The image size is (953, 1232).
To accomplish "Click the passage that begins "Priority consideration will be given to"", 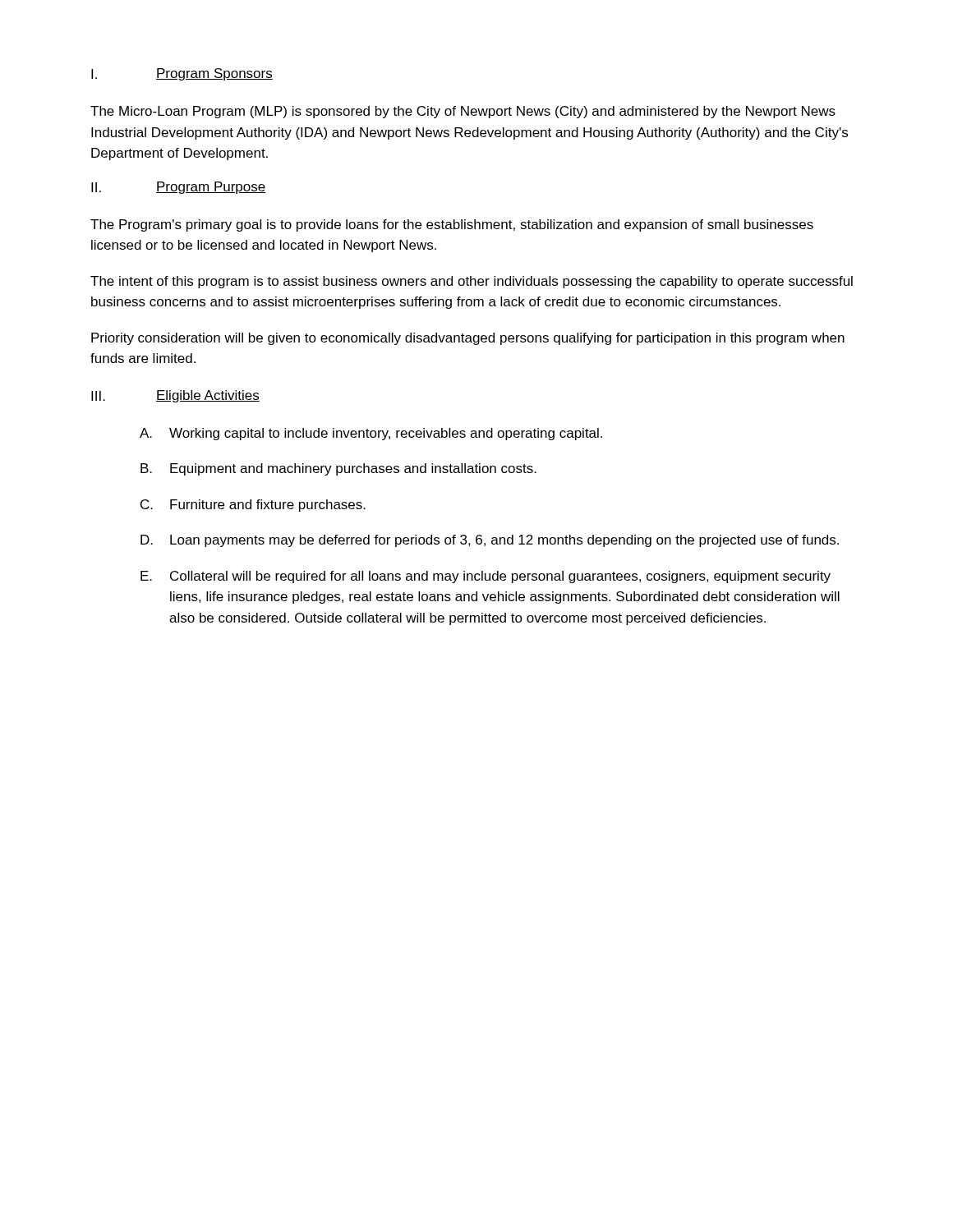I will tap(468, 348).
